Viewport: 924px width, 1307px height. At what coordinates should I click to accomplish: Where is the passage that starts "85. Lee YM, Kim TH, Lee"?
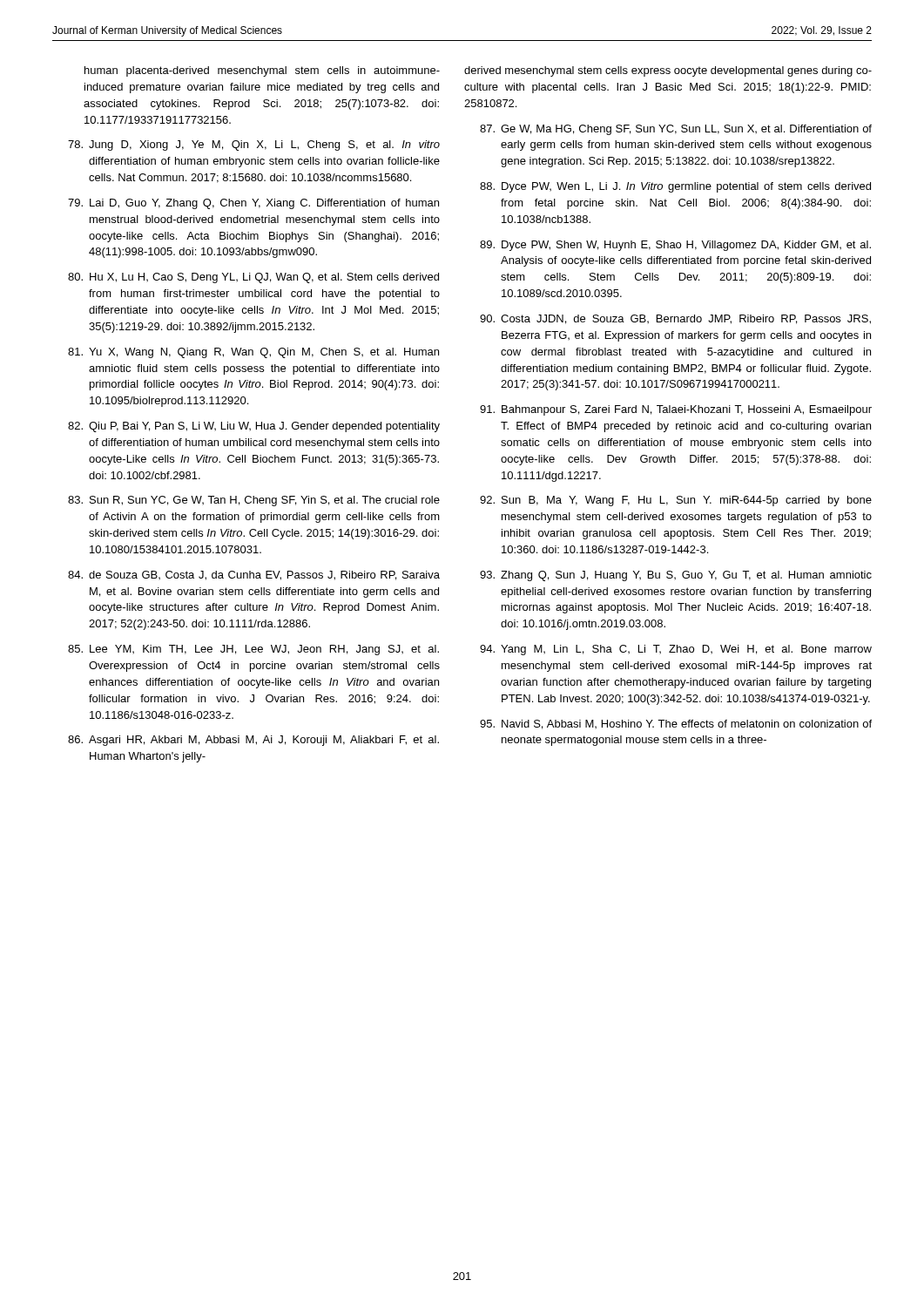coord(246,683)
